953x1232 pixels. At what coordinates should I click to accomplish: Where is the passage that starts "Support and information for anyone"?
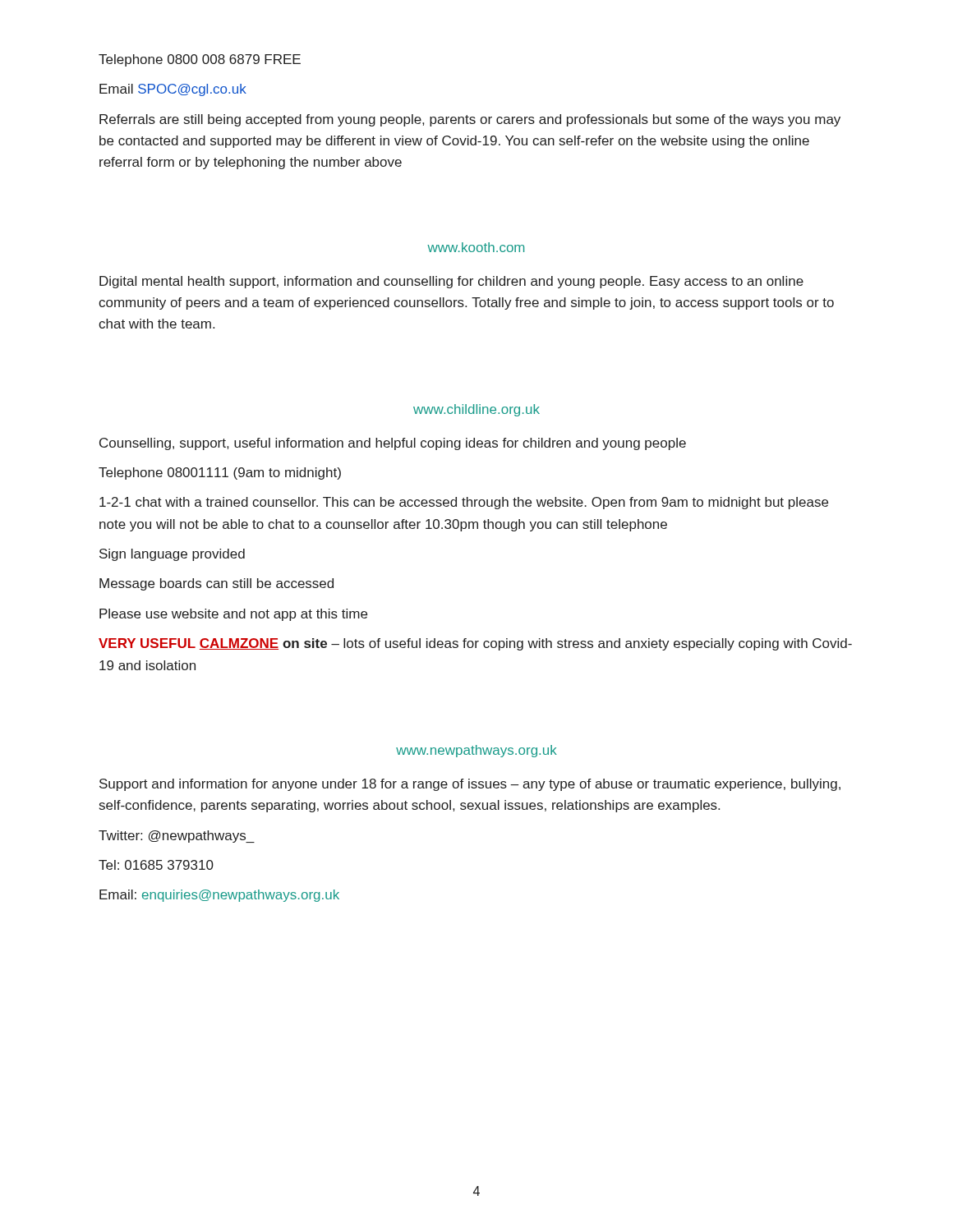[x=476, y=795]
